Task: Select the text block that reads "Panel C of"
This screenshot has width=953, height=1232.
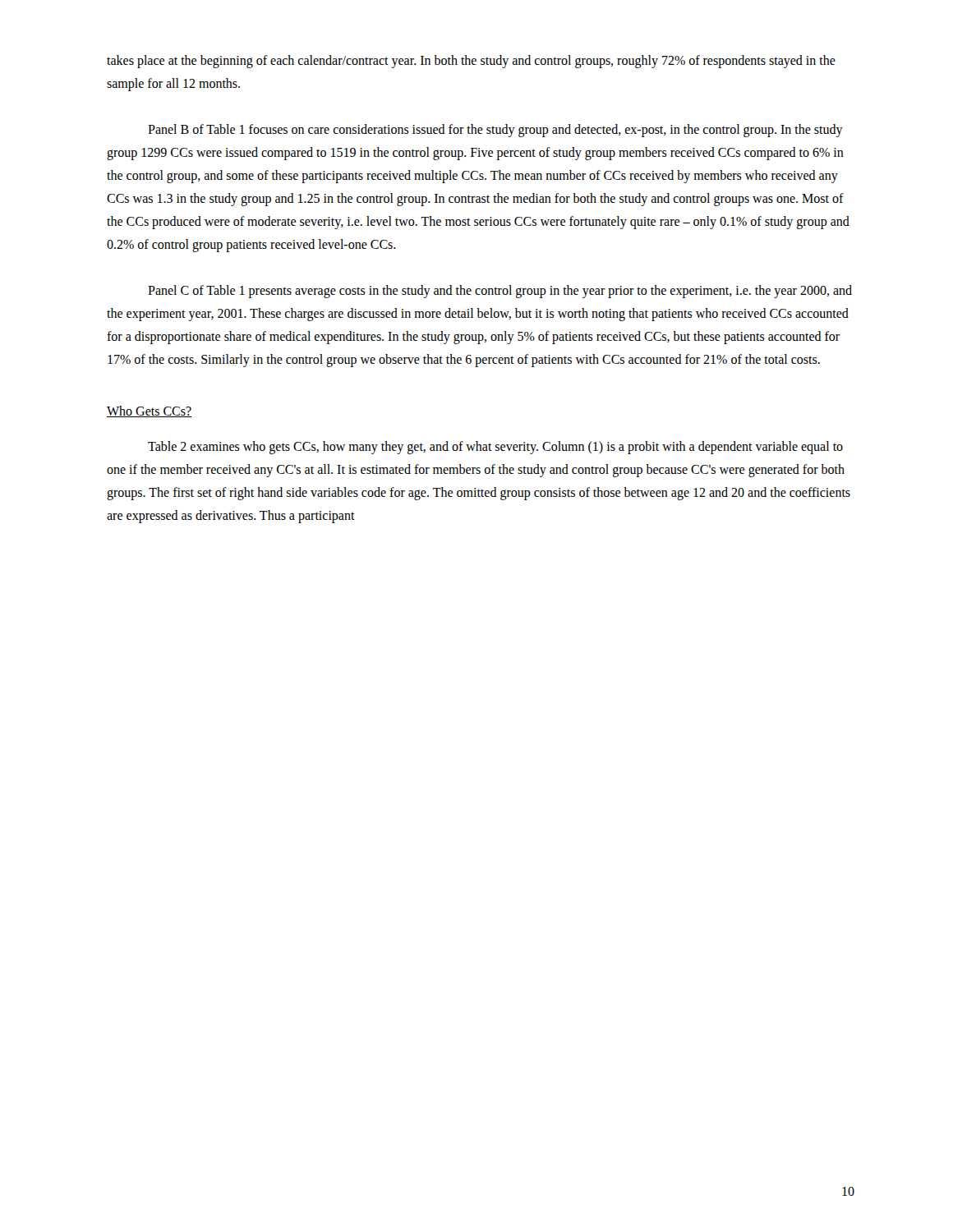Action: 481,325
